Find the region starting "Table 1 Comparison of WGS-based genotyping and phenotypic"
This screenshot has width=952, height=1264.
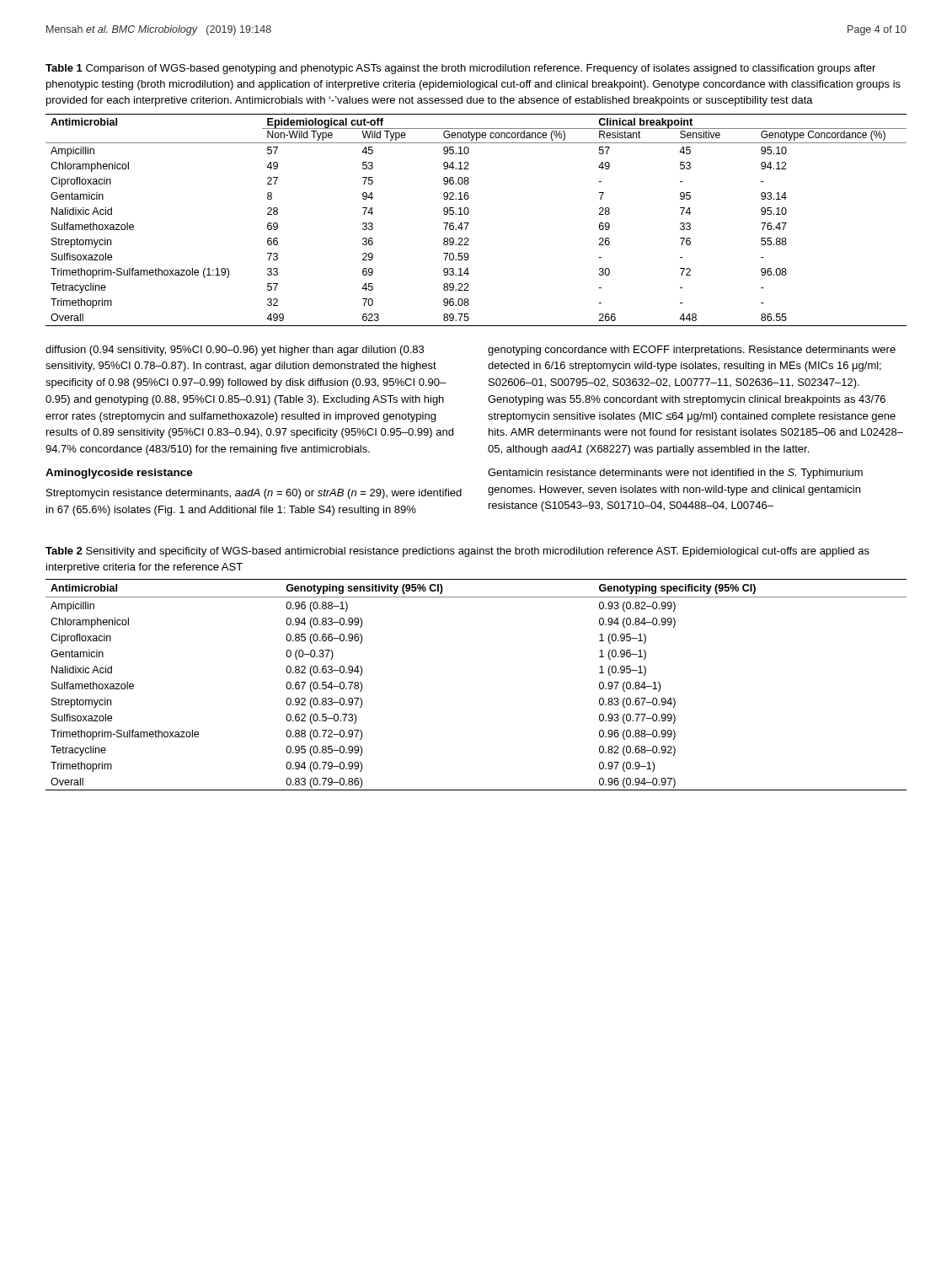point(473,84)
